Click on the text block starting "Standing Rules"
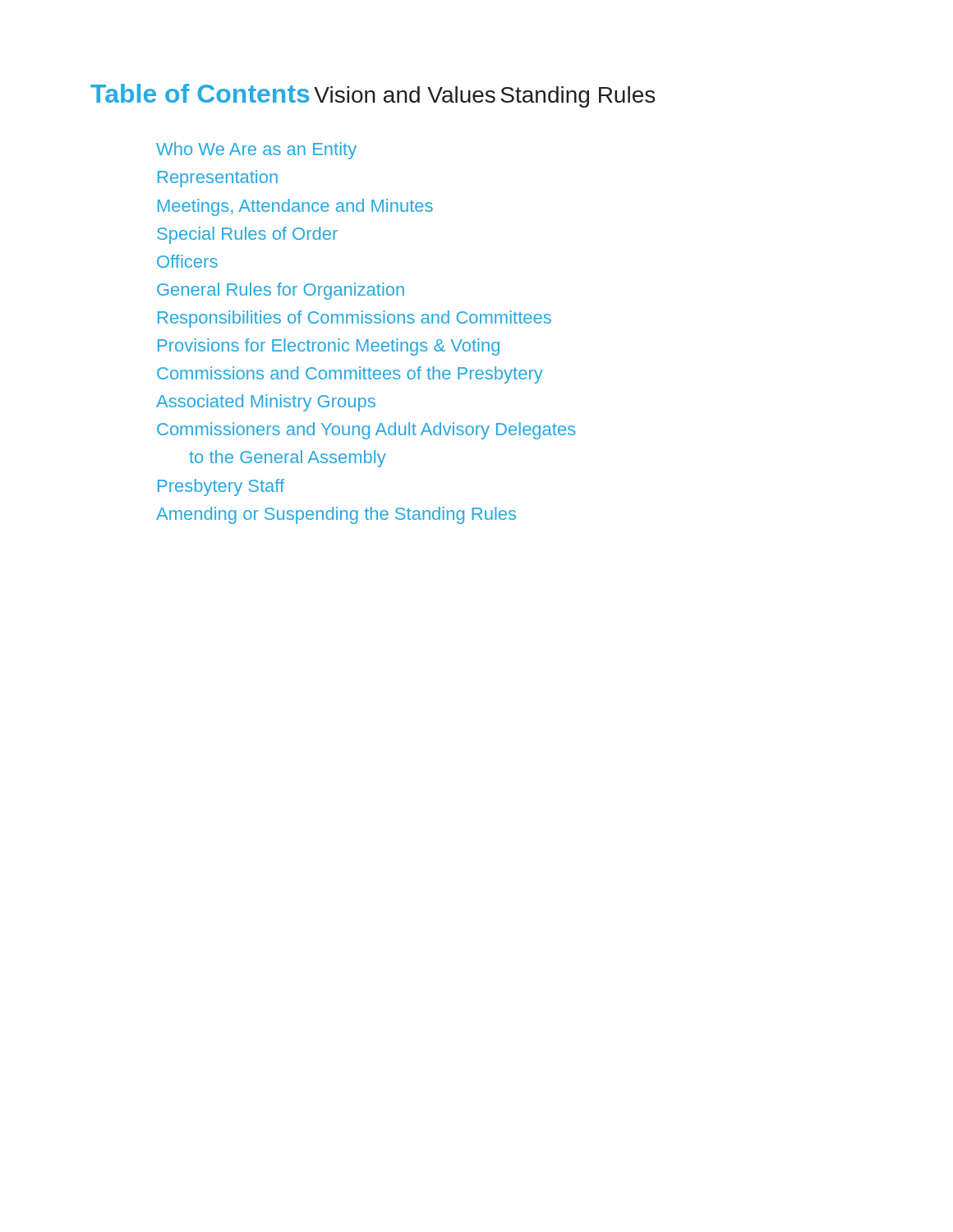This screenshot has width=953, height=1232. click(578, 95)
